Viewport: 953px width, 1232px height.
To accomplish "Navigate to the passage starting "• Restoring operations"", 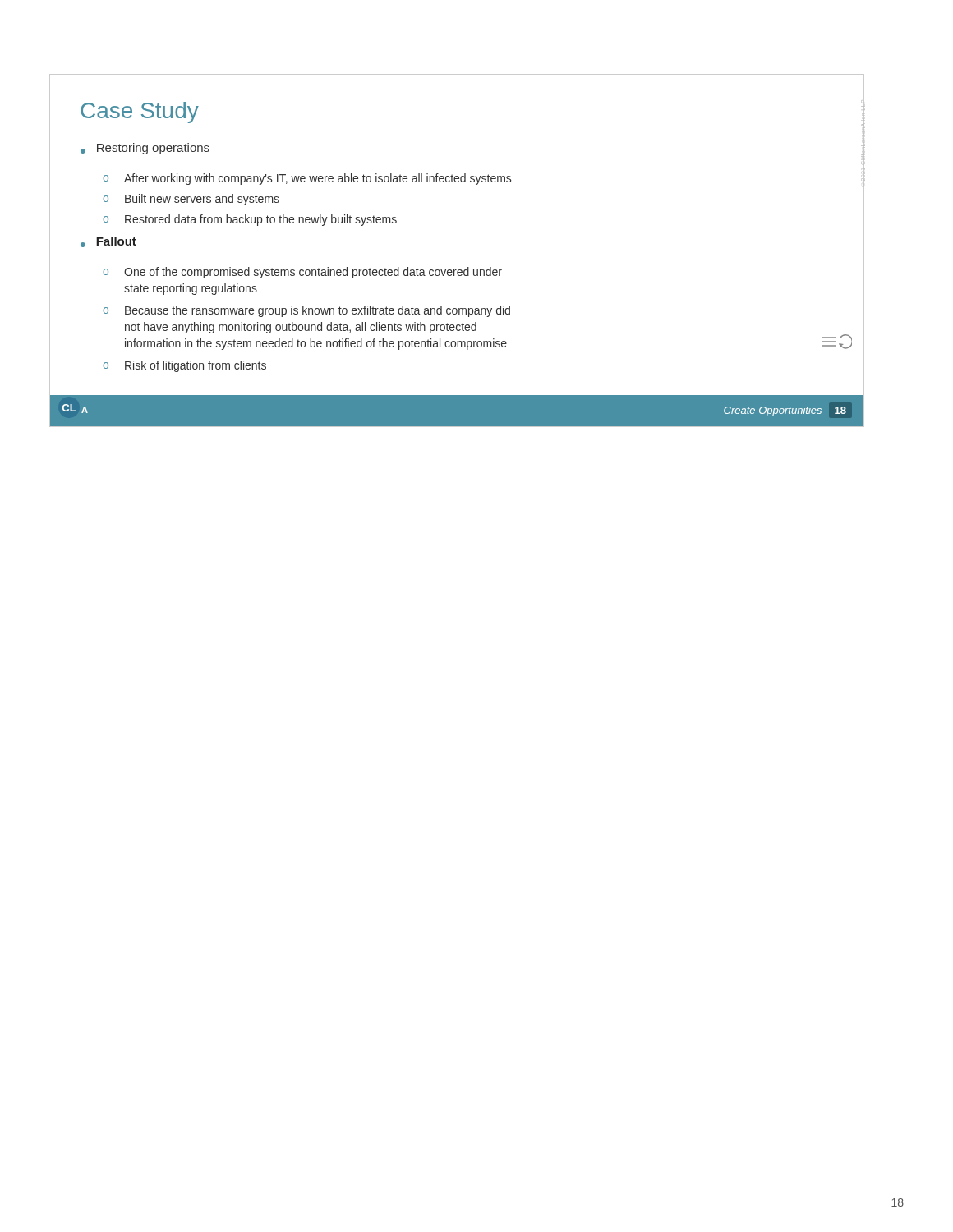I will (x=145, y=151).
